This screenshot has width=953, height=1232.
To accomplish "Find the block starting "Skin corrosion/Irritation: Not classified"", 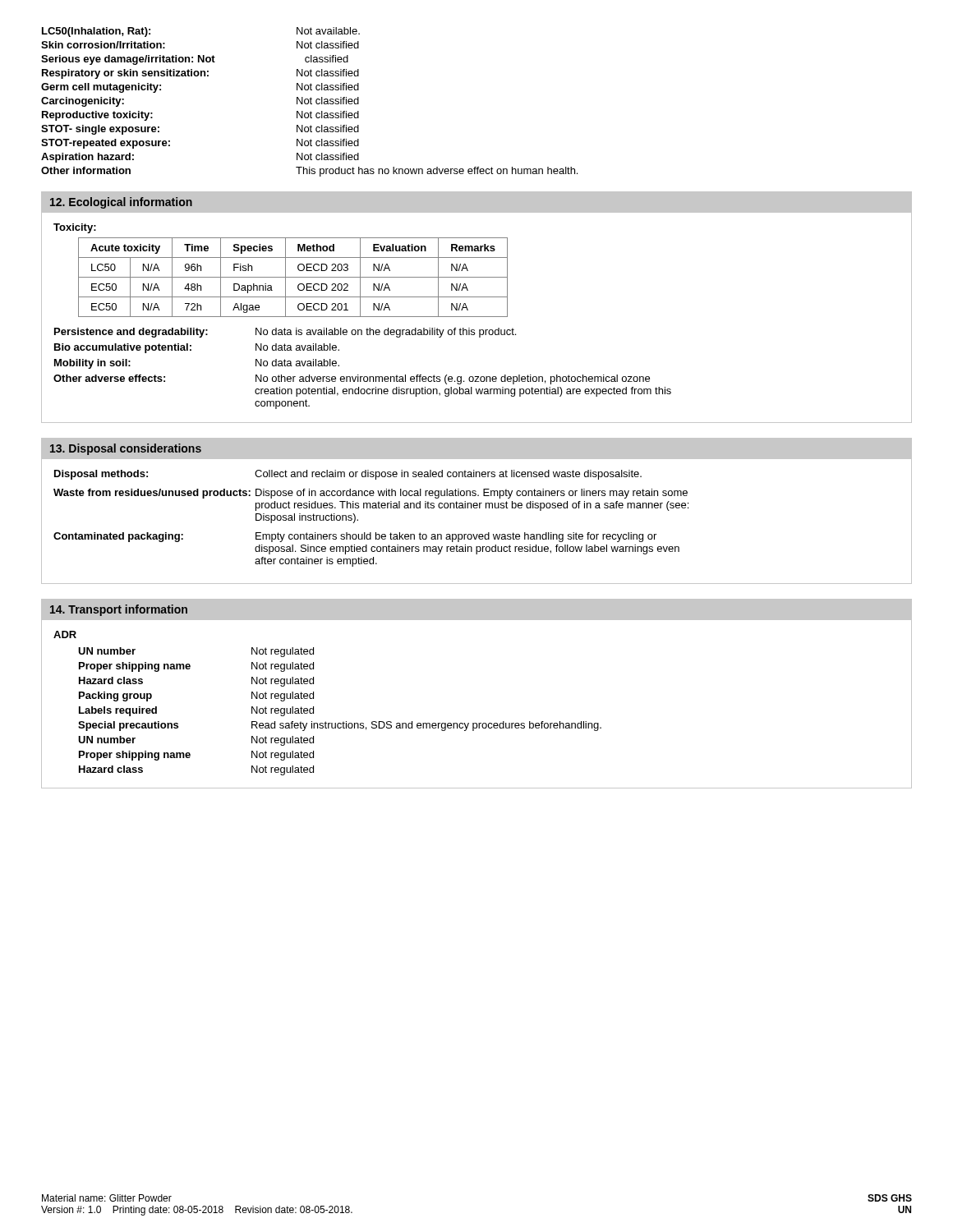I will [x=200, y=45].
